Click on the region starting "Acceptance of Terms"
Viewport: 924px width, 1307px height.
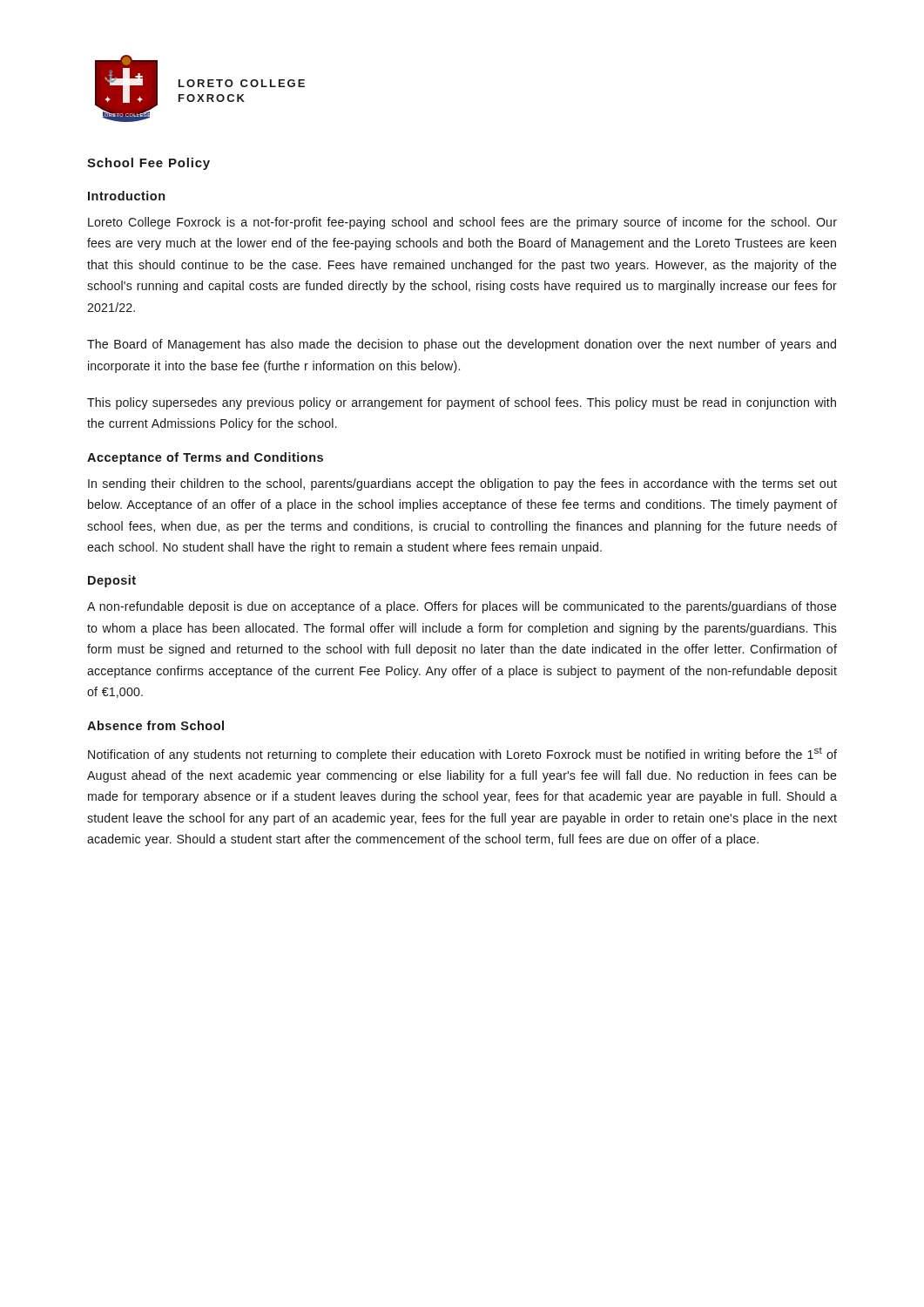click(206, 457)
